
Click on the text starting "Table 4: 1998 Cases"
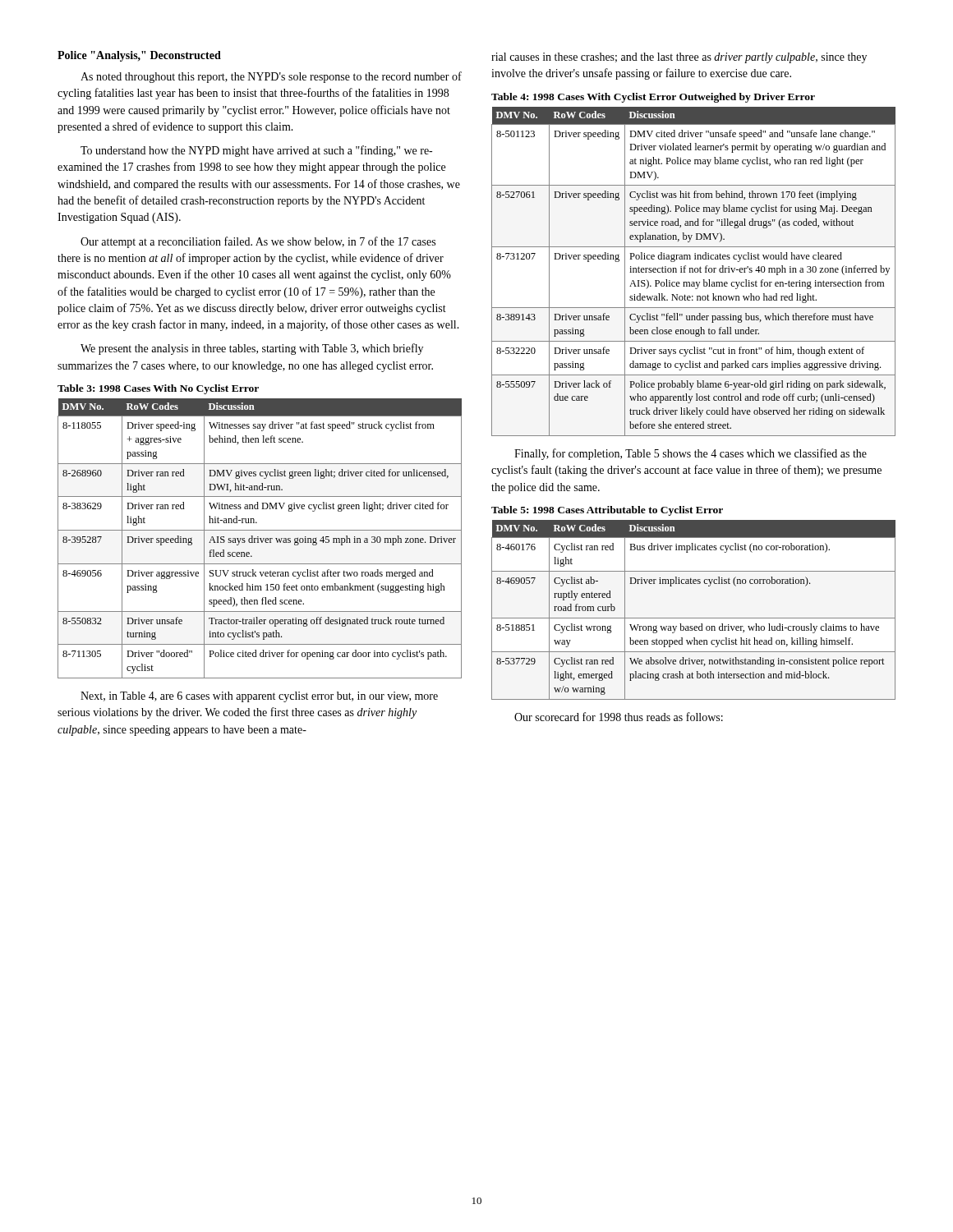pos(653,96)
